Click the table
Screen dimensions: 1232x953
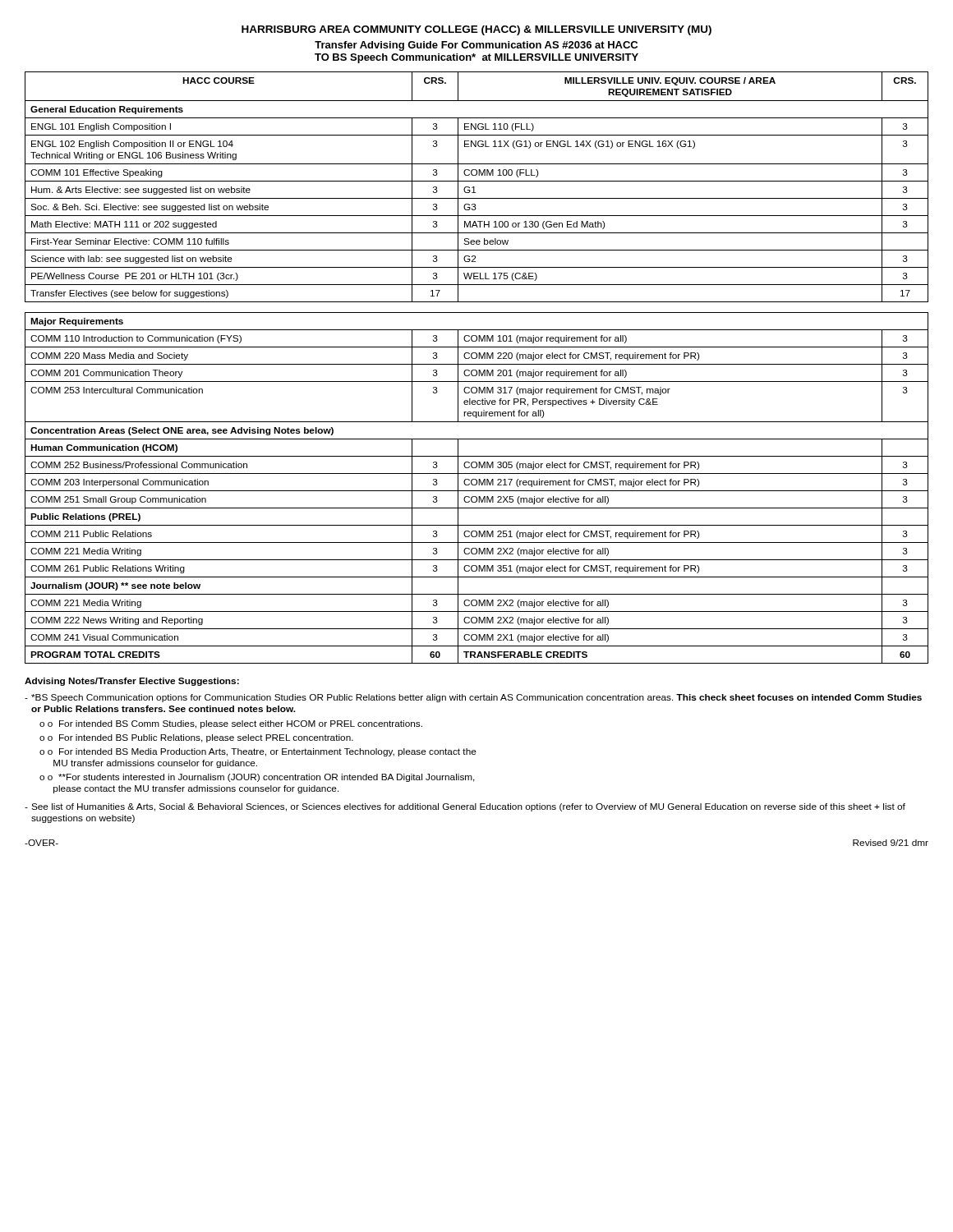(x=476, y=368)
